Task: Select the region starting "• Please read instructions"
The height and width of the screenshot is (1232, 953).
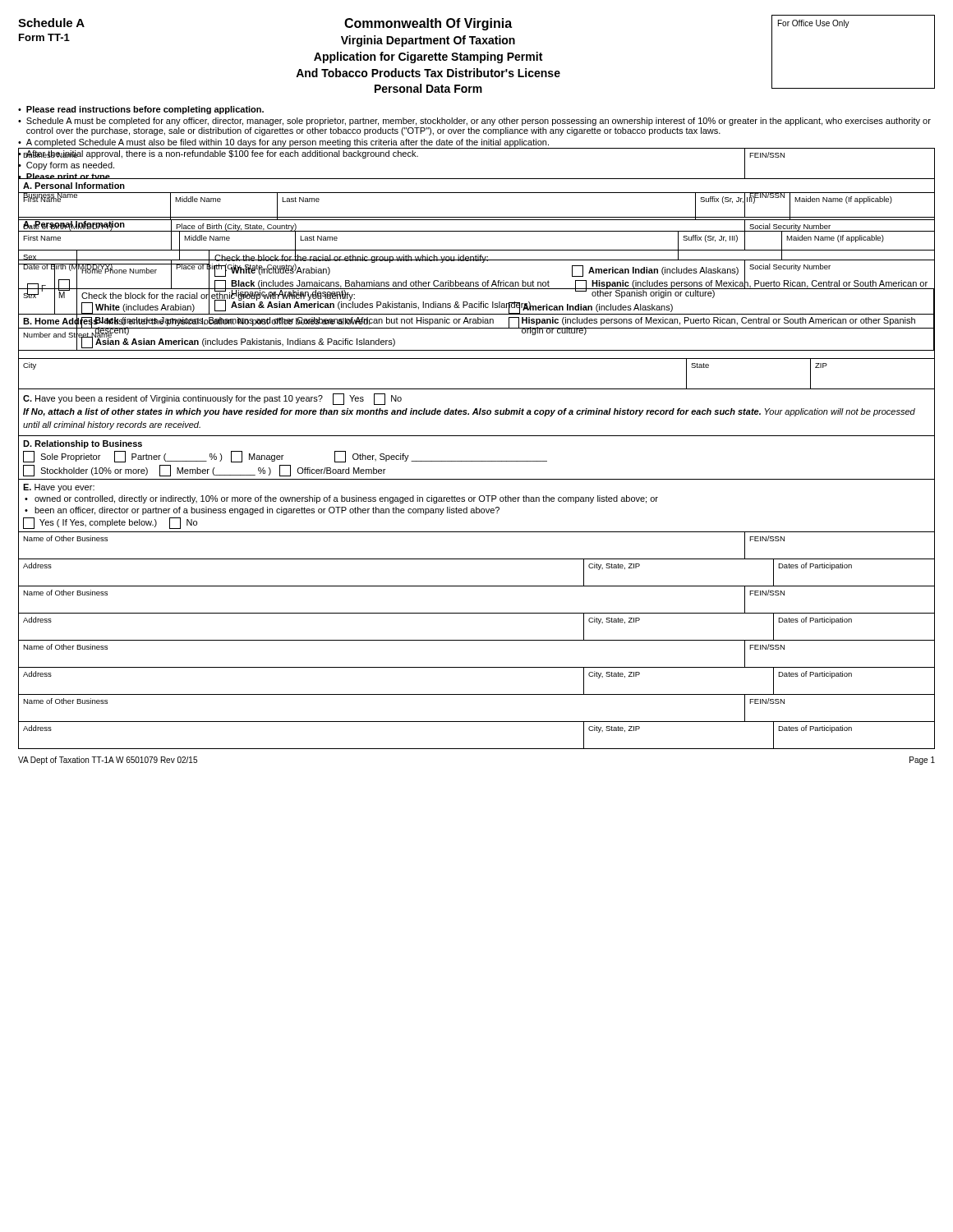Action: pos(141,109)
